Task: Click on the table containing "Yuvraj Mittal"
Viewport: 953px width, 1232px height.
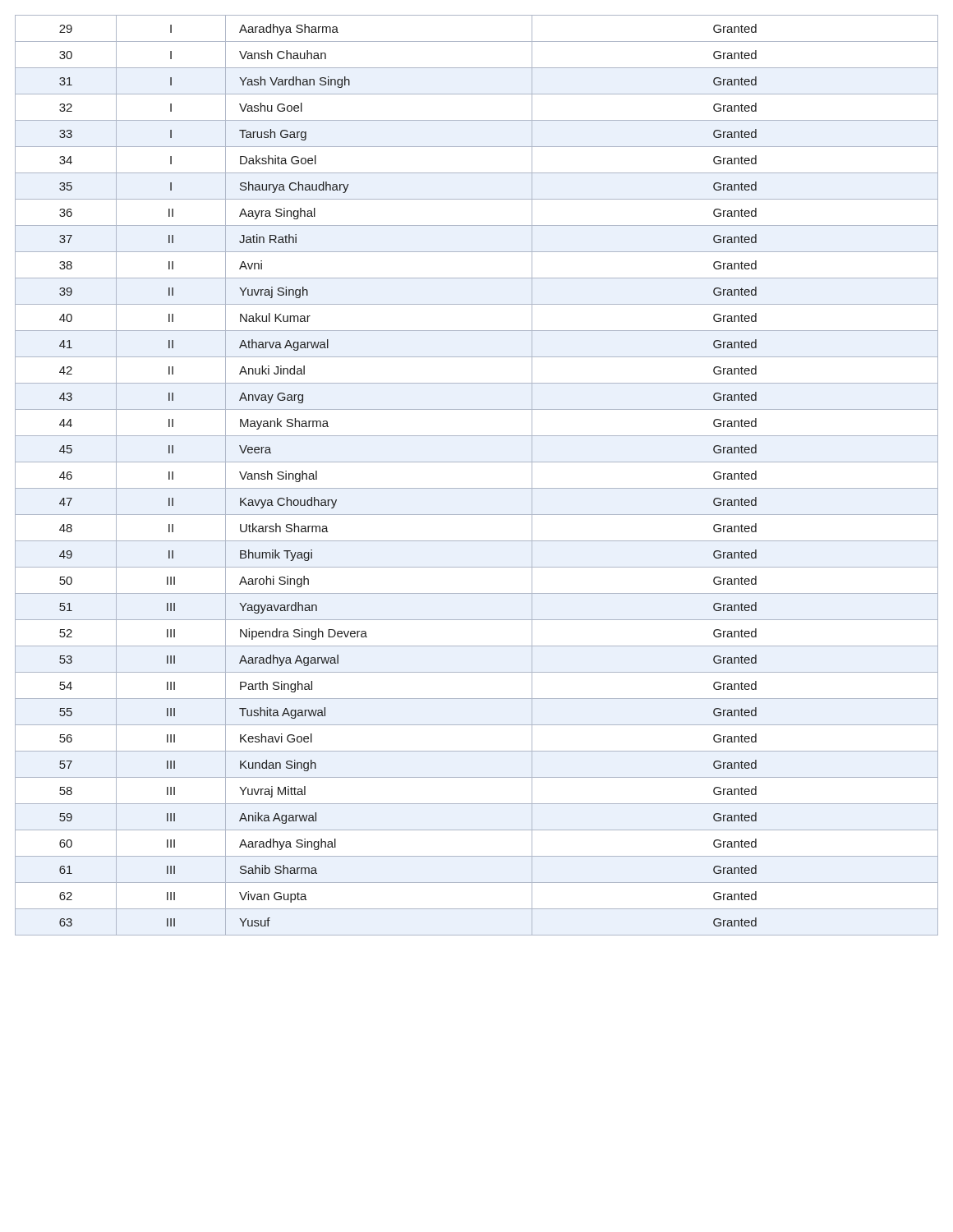Action: tap(476, 475)
